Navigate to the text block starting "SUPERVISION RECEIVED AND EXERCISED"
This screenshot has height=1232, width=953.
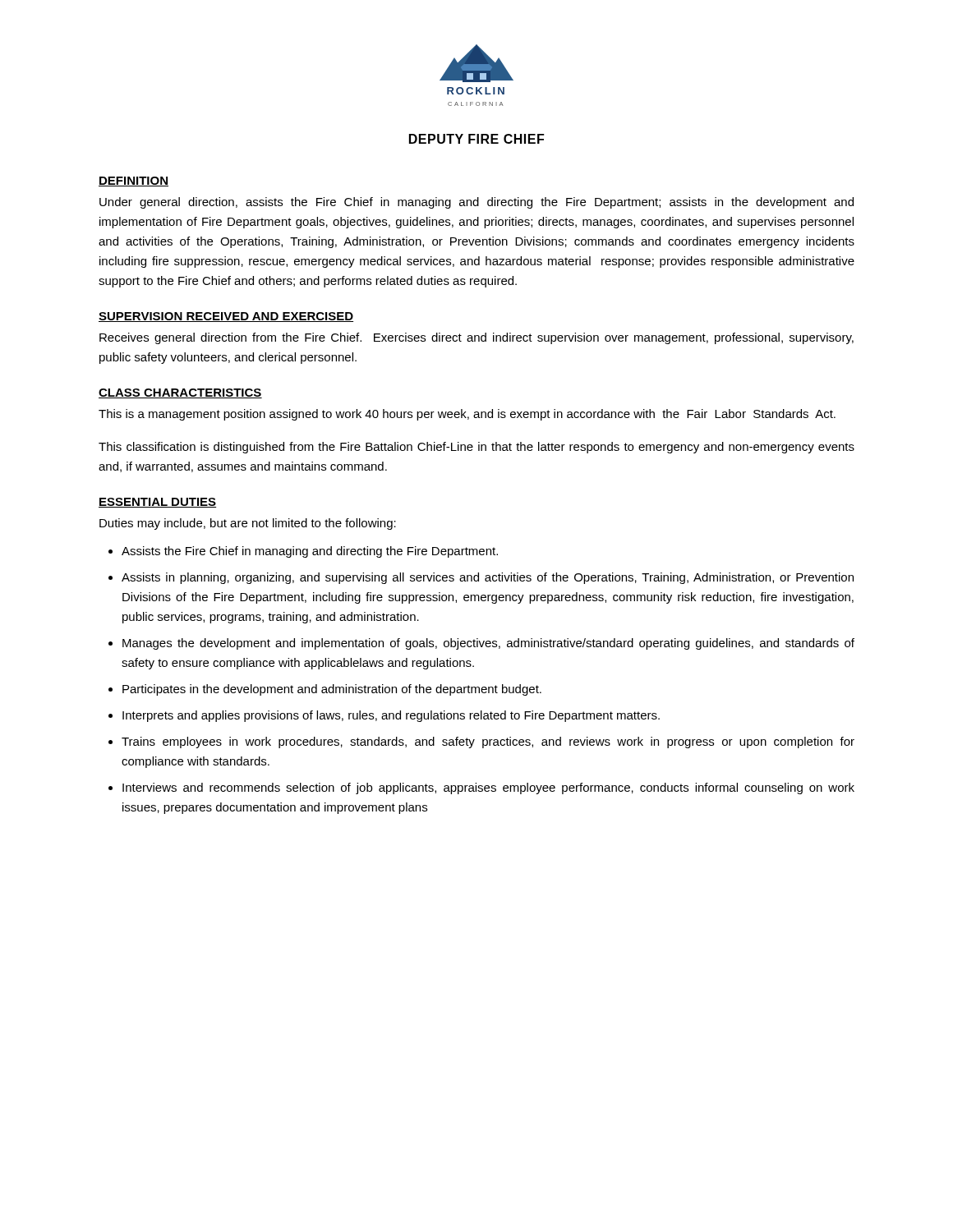click(226, 316)
